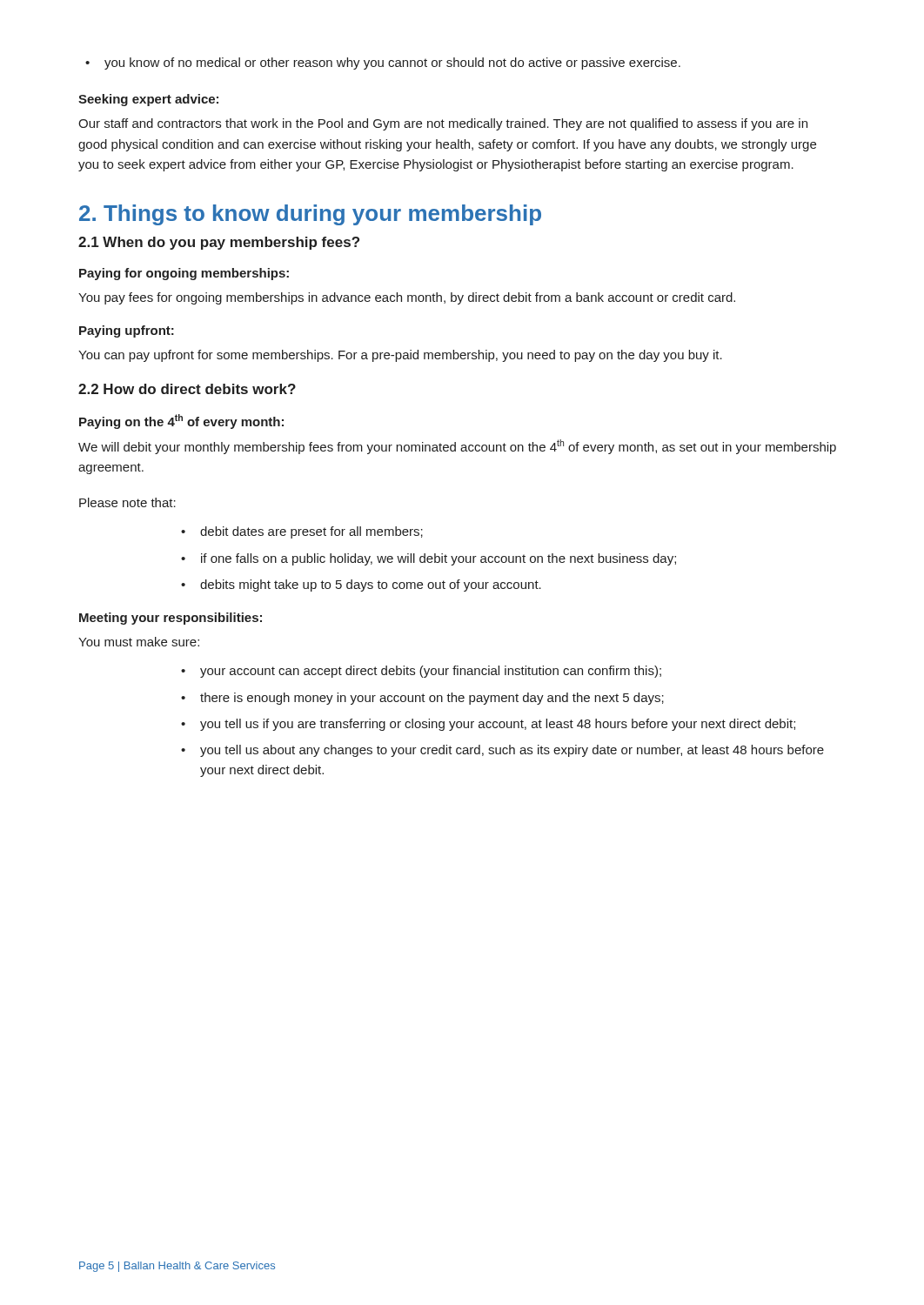The image size is (924, 1305).
Task: Locate the block of text that opens with "• if one falls on a public"
Action: point(429,558)
